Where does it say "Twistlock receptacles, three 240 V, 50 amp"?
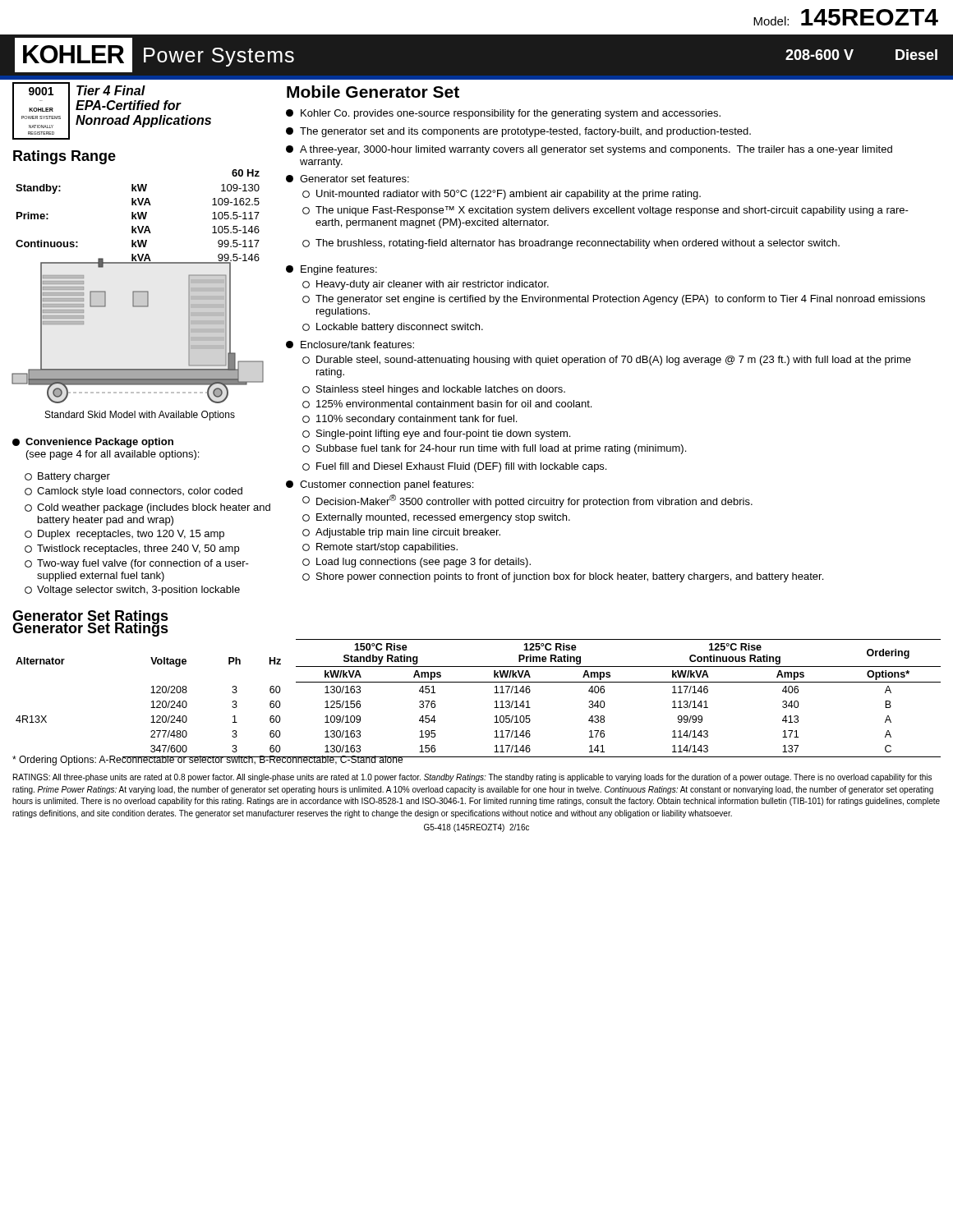Viewport: 953px width, 1232px height. [x=132, y=548]
